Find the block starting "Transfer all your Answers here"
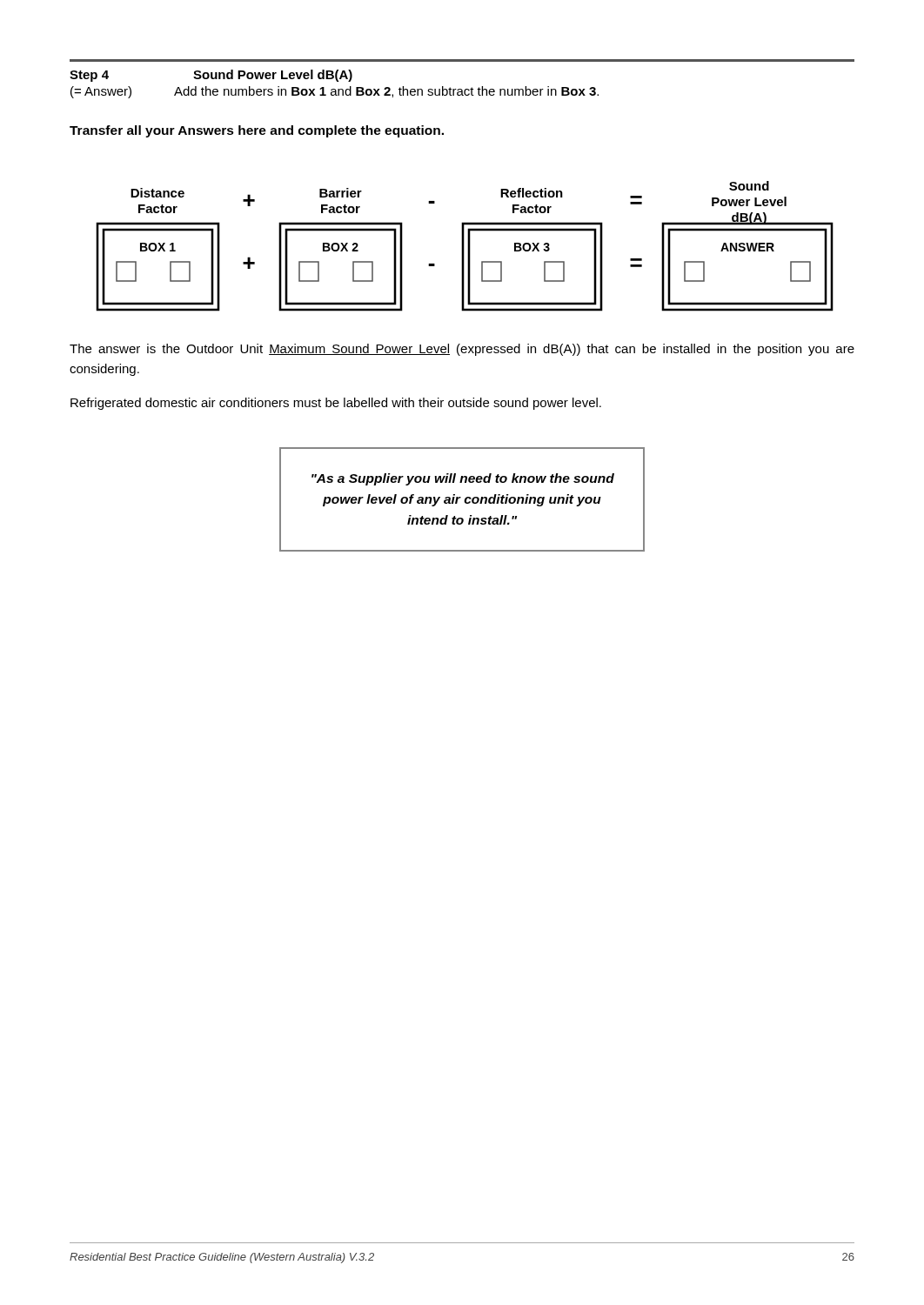The height and width of the screenshot is (1305, 924). pos(257,130)
